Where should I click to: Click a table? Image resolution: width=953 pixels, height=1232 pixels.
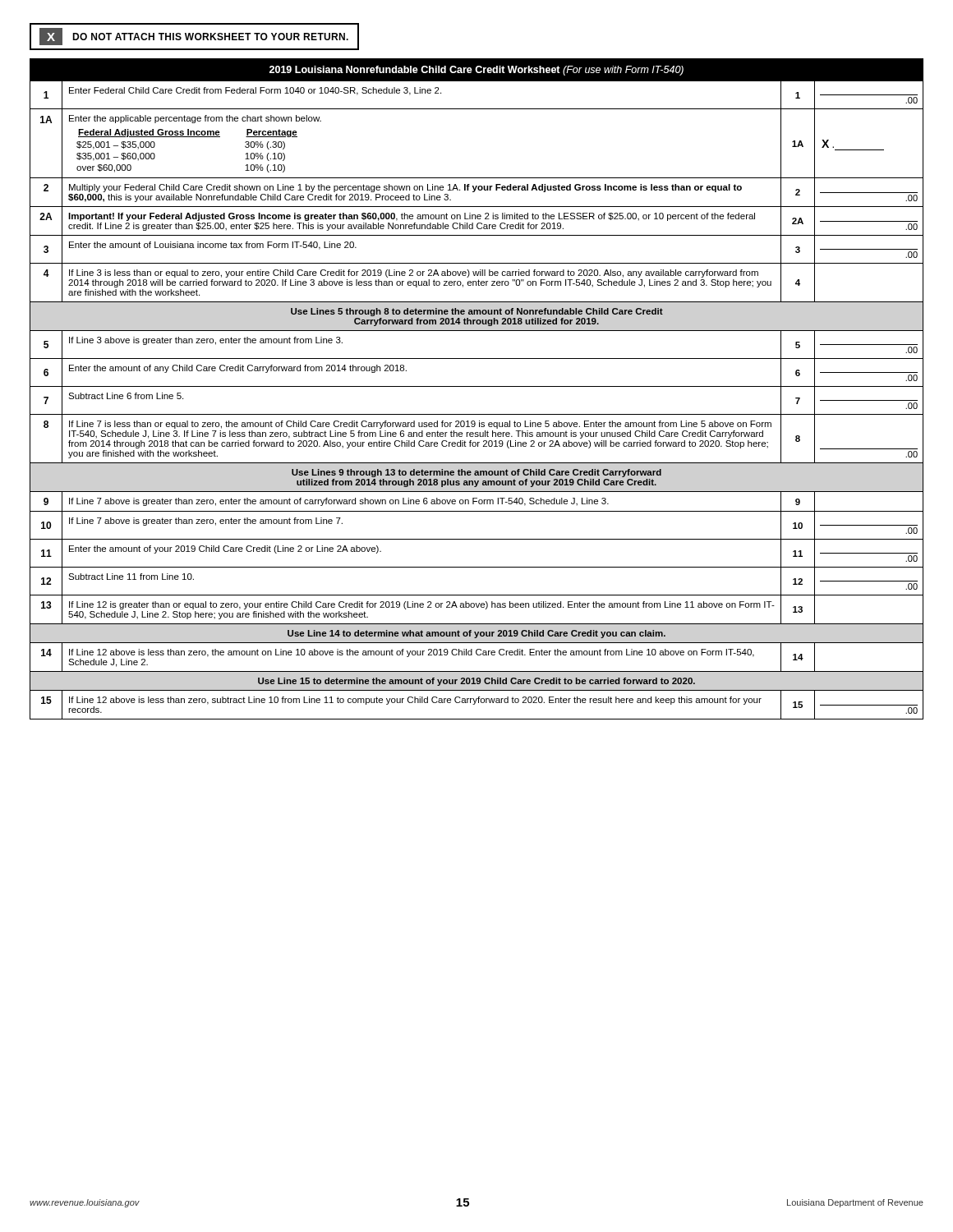pos(476,389)
